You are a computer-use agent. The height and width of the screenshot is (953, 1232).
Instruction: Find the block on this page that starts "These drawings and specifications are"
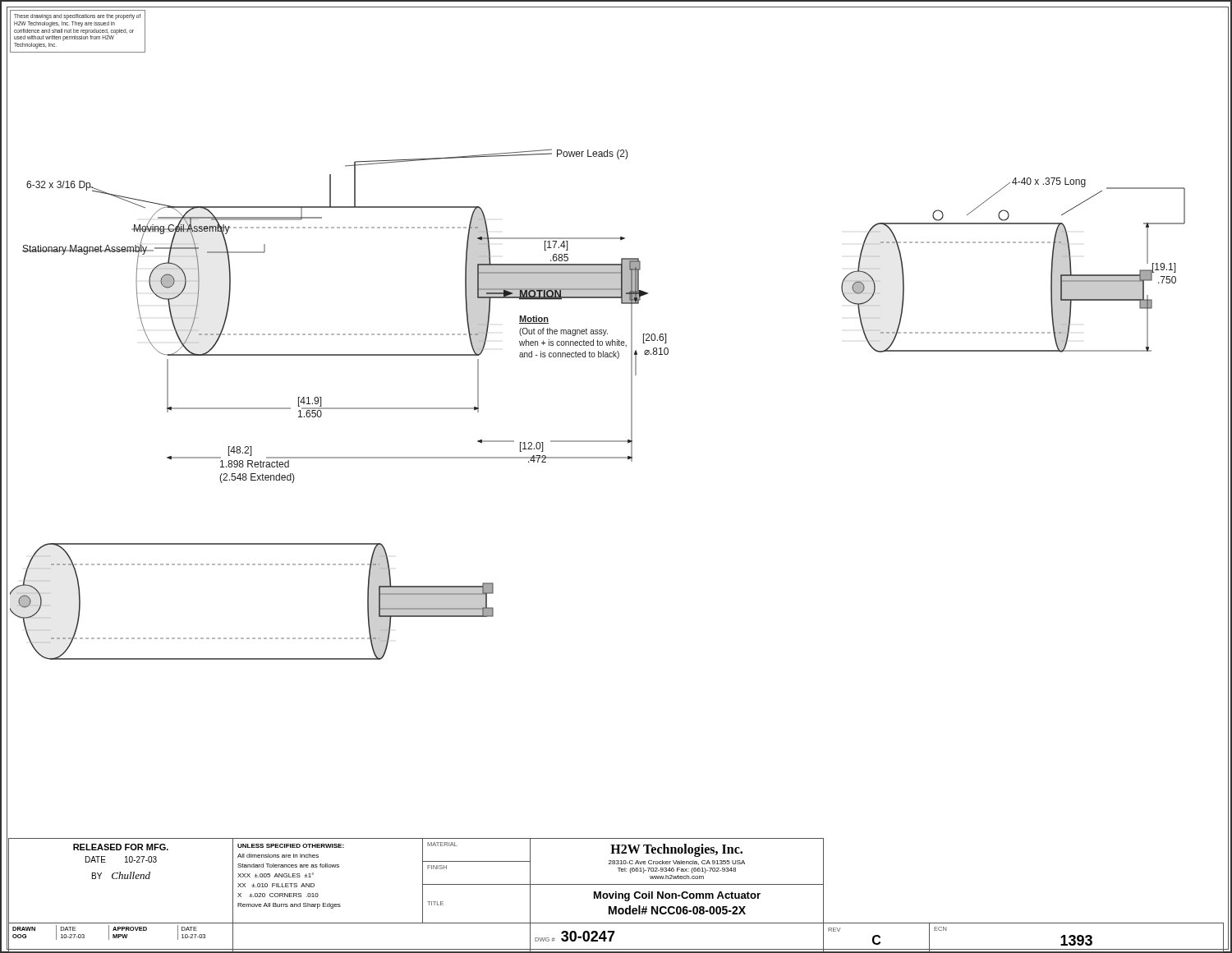click(x=77, y=30)
